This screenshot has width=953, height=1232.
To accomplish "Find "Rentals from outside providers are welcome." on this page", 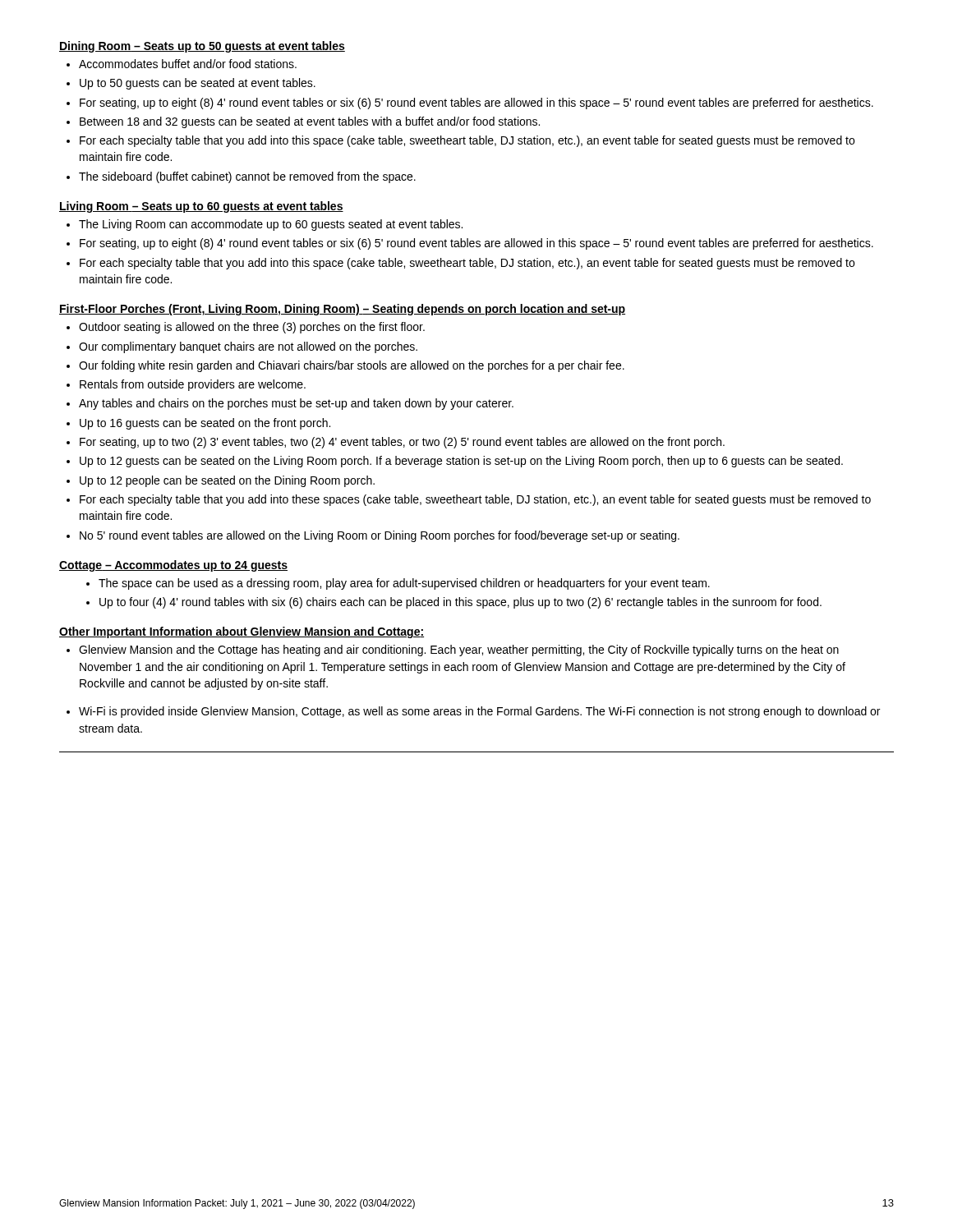I will coord(193,385).
